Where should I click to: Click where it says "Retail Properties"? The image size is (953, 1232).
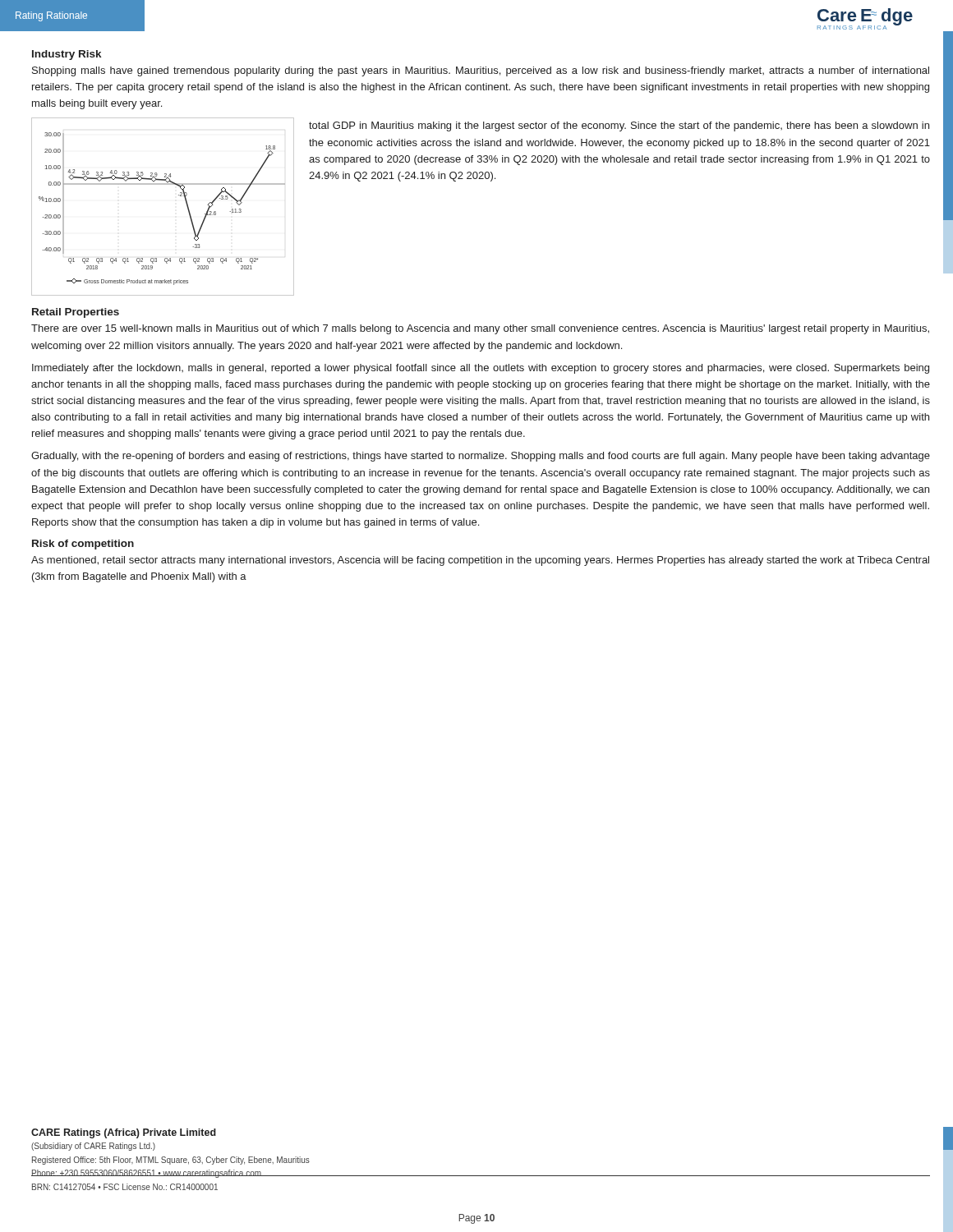(x=75, y=312)
